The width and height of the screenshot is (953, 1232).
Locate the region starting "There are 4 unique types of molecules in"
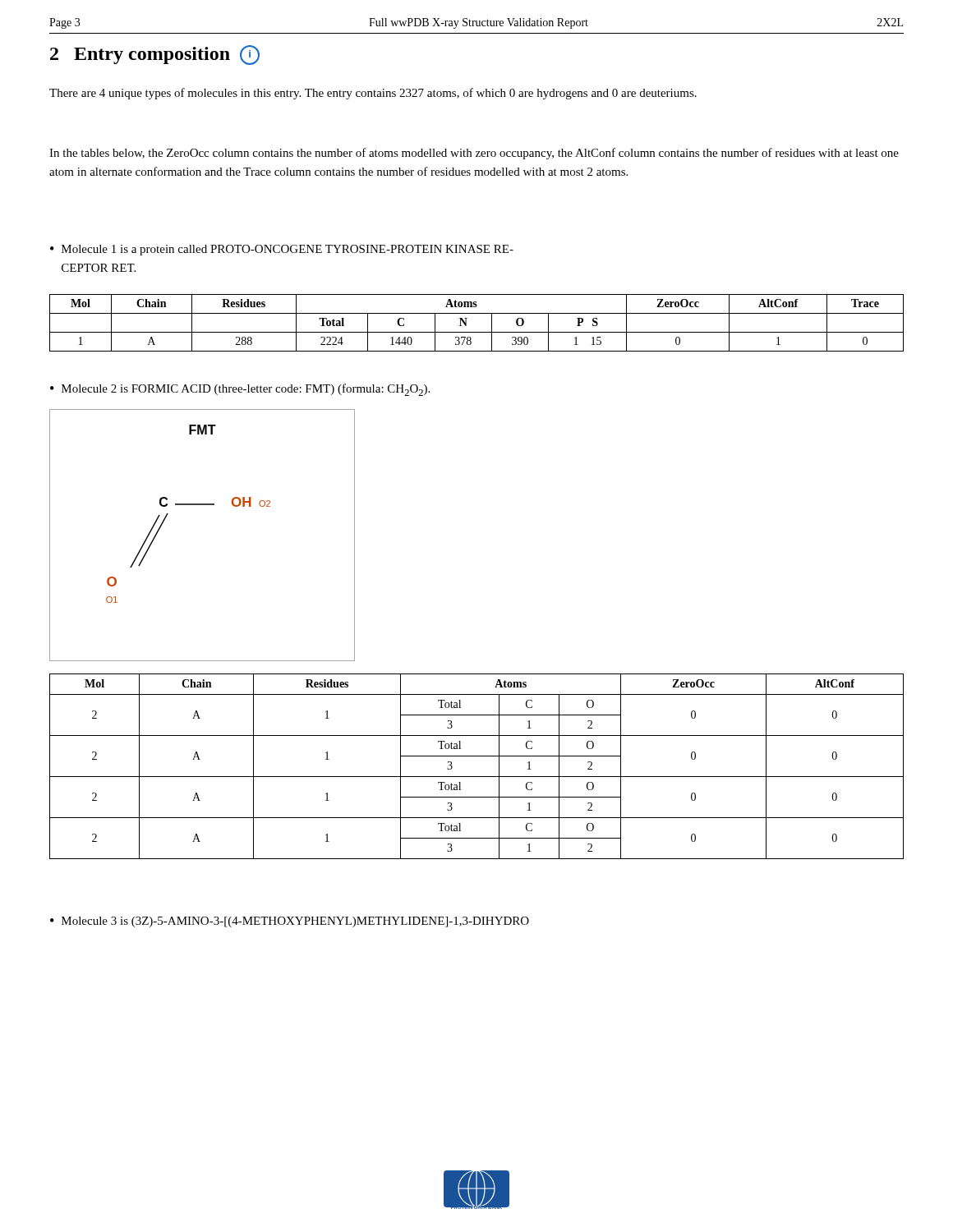[373, 93]
